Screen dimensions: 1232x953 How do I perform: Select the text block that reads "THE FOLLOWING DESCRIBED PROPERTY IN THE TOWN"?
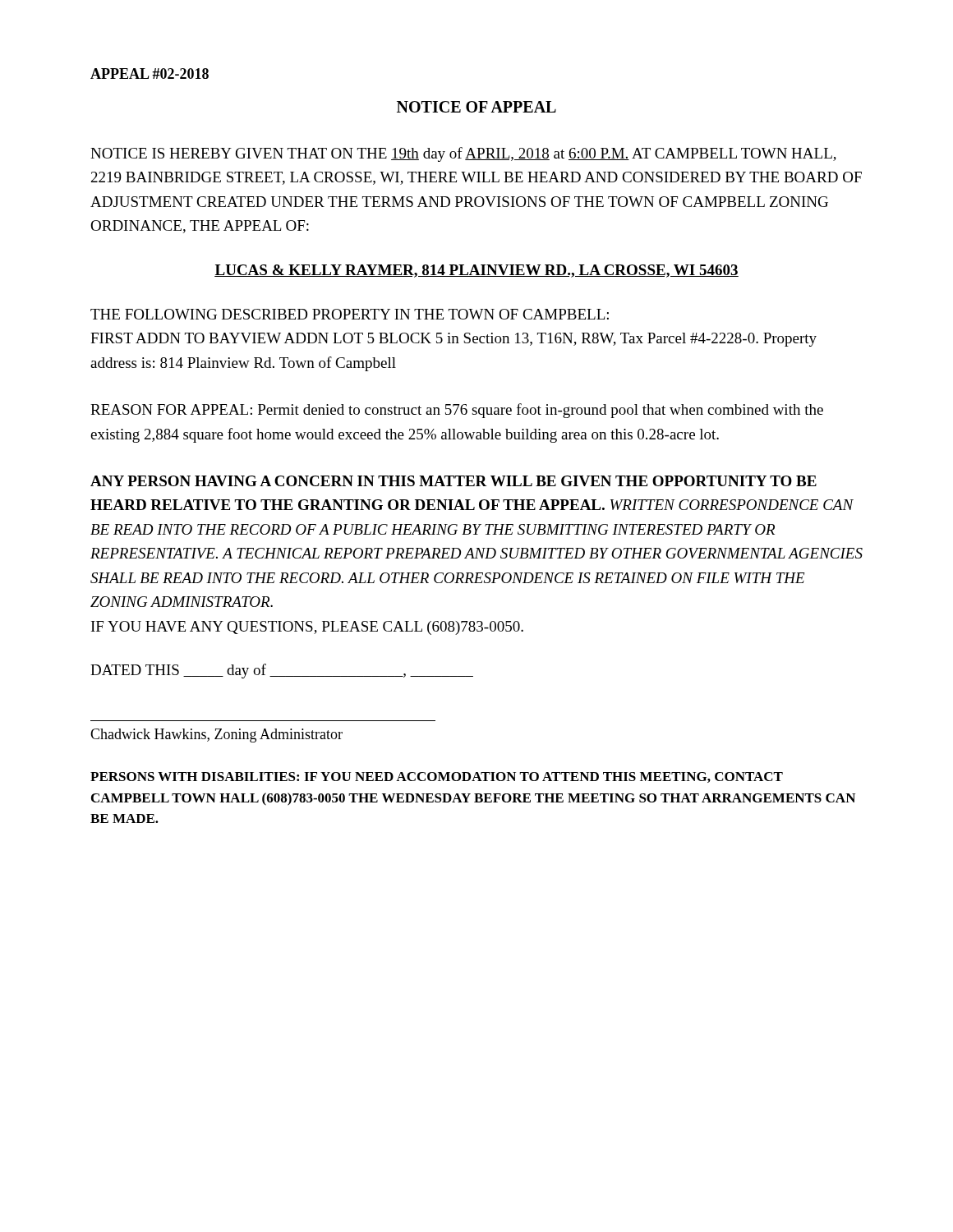454,338
